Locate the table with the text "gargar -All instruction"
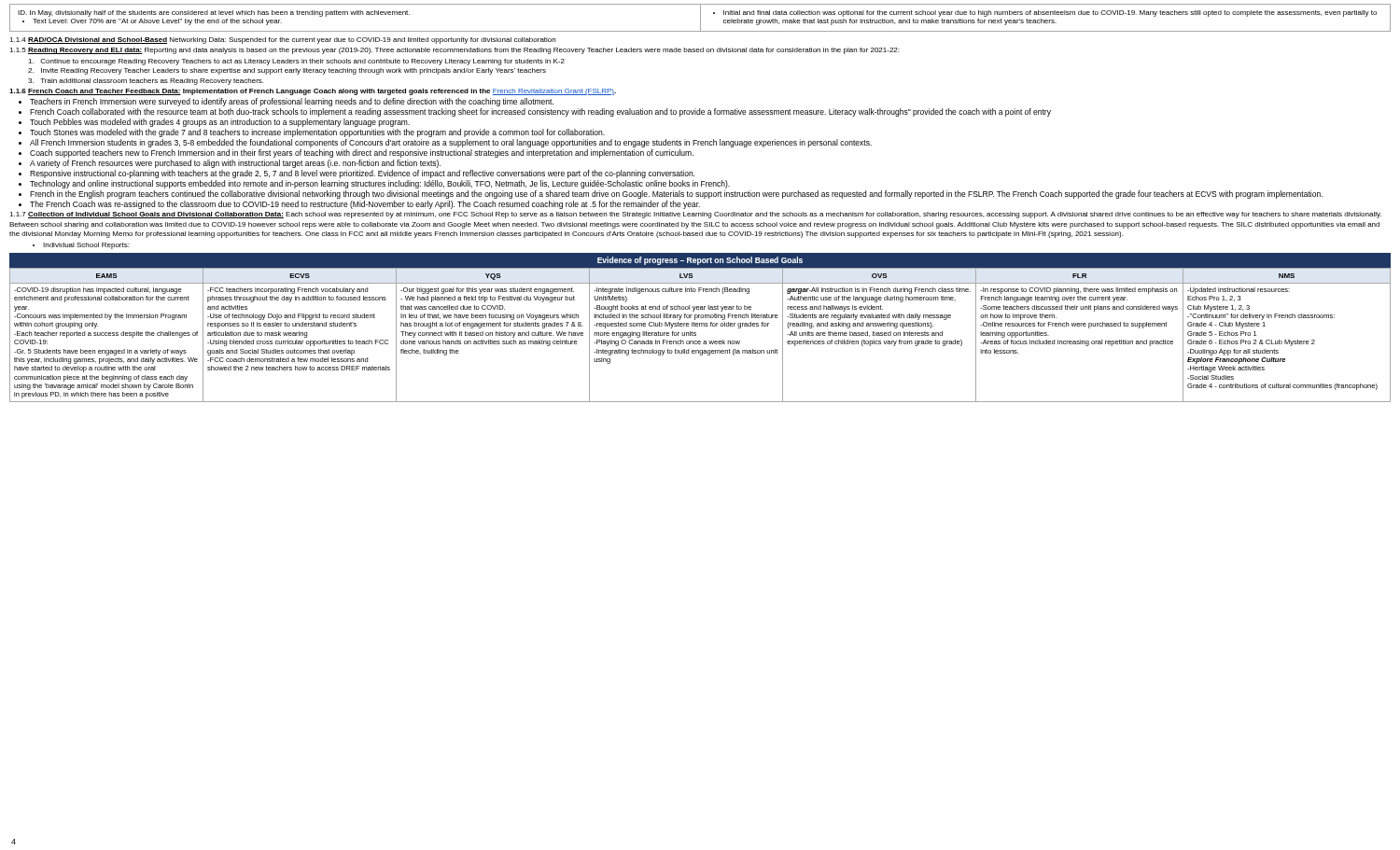Screen dimensions: 850x1400 (700, 335)
